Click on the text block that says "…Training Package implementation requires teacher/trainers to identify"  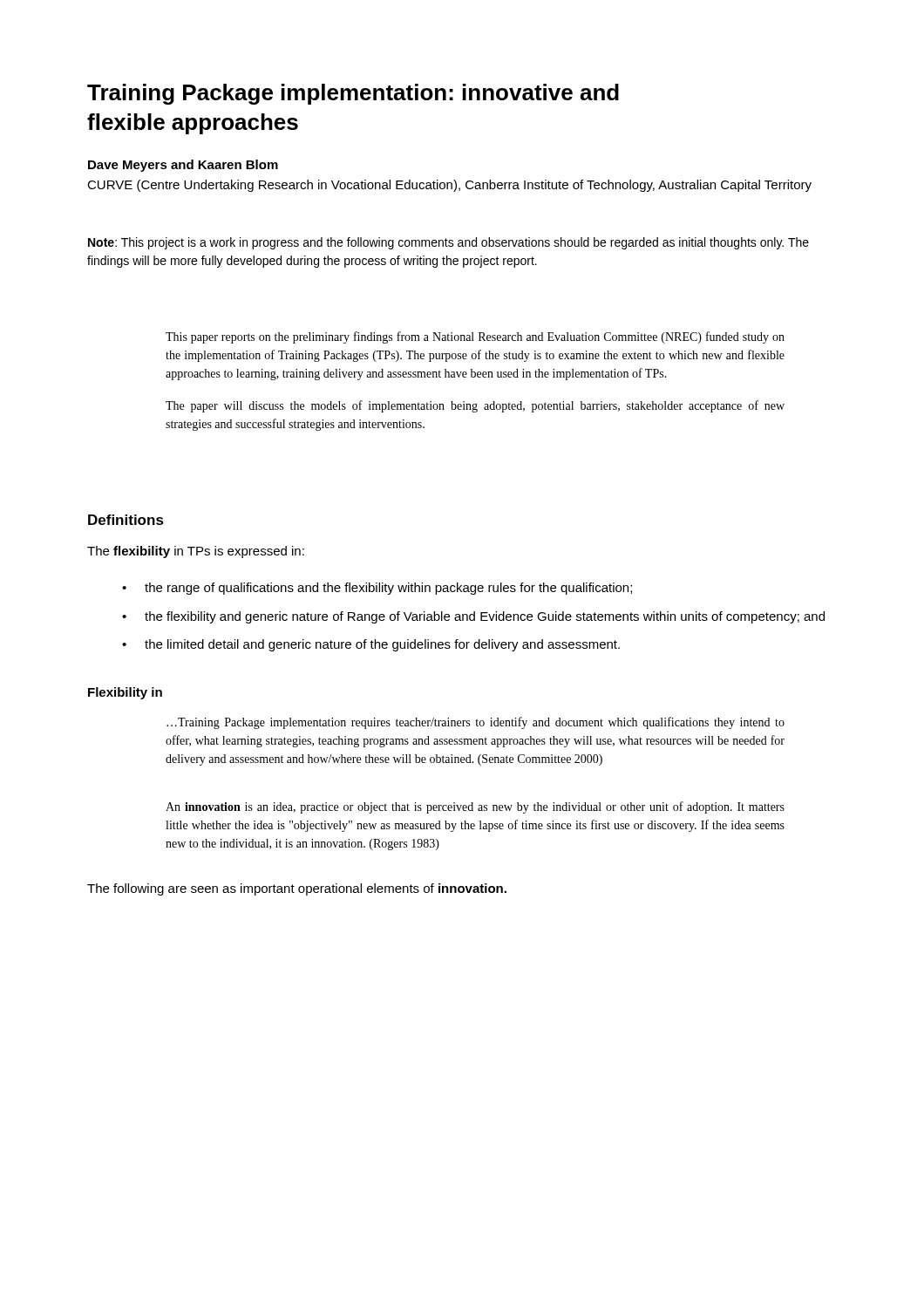(x=475, y=740)
